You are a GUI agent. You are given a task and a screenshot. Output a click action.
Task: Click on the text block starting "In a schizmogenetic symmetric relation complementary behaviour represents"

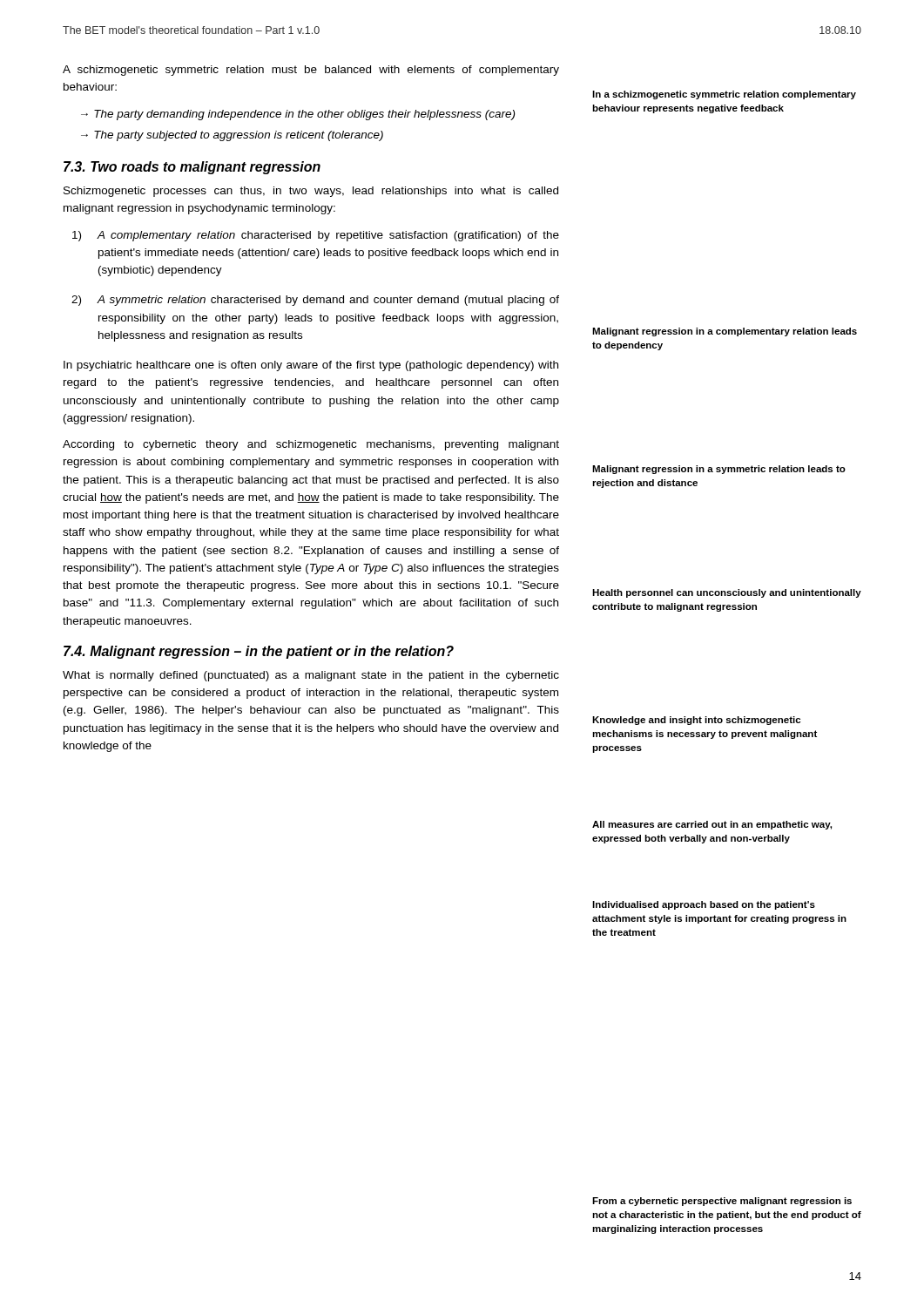click(x=727, y=101)
